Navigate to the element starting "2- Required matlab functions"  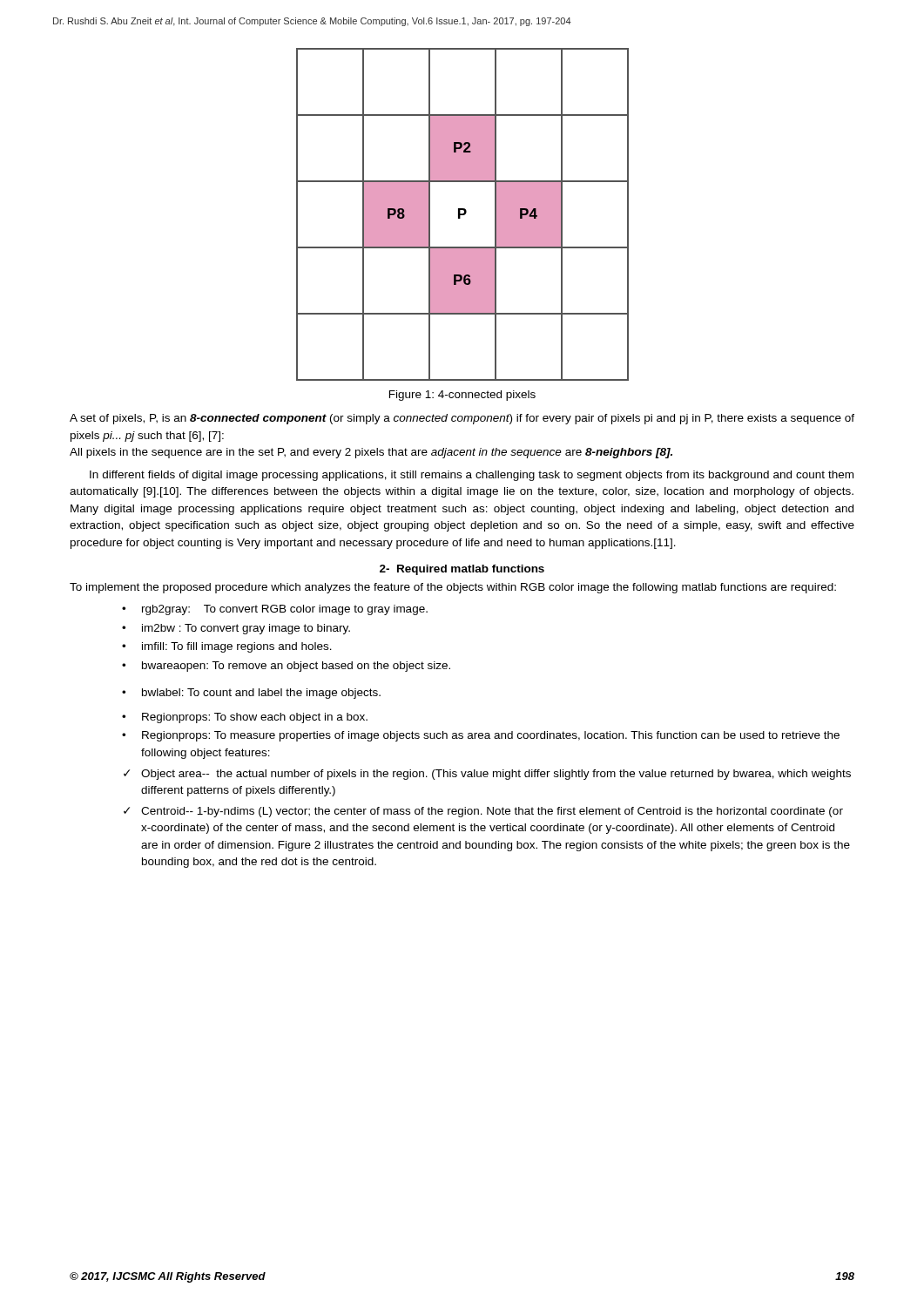462,568
